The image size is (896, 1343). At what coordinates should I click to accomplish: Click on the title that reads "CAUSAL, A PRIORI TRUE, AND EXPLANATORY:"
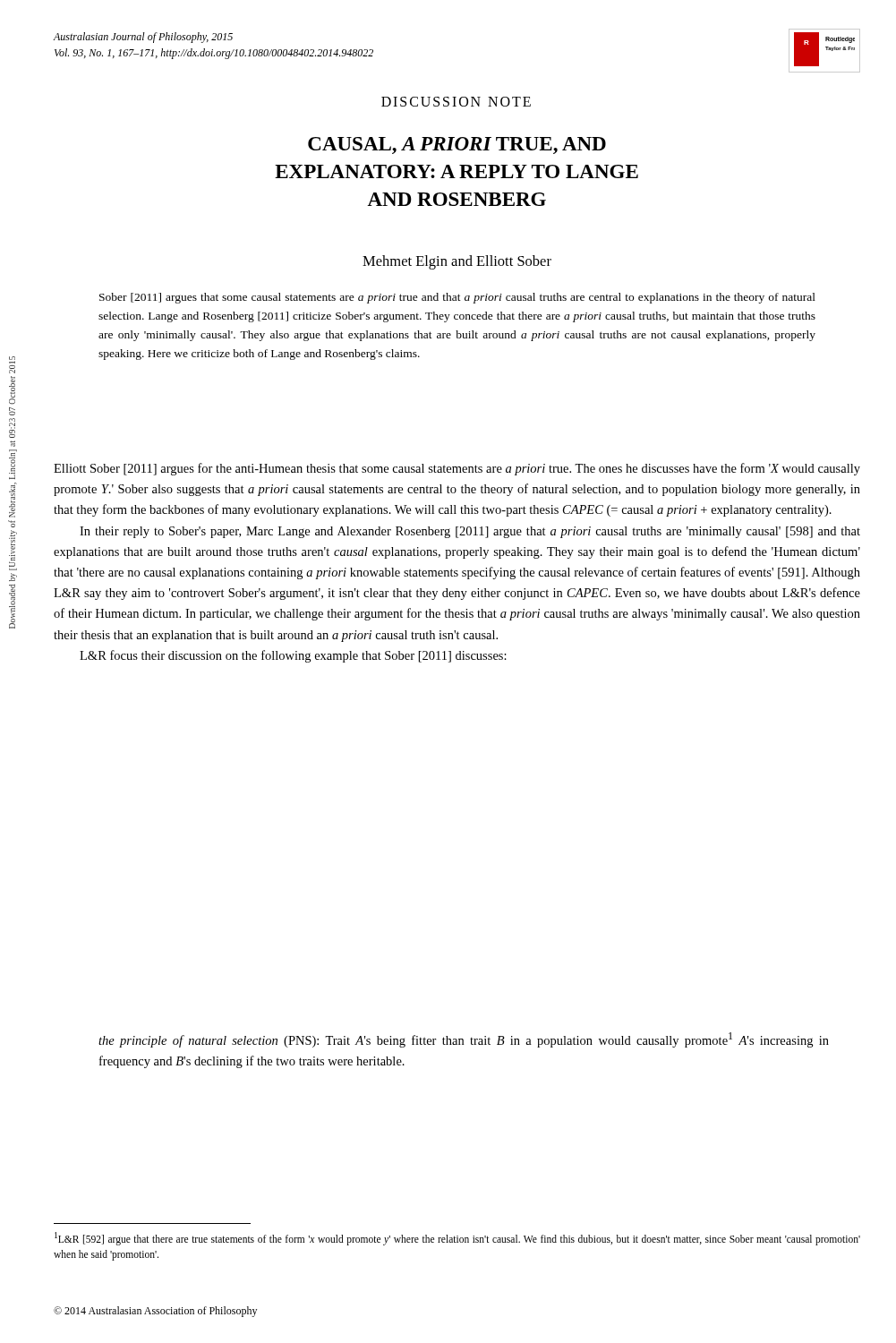[457, 172]
